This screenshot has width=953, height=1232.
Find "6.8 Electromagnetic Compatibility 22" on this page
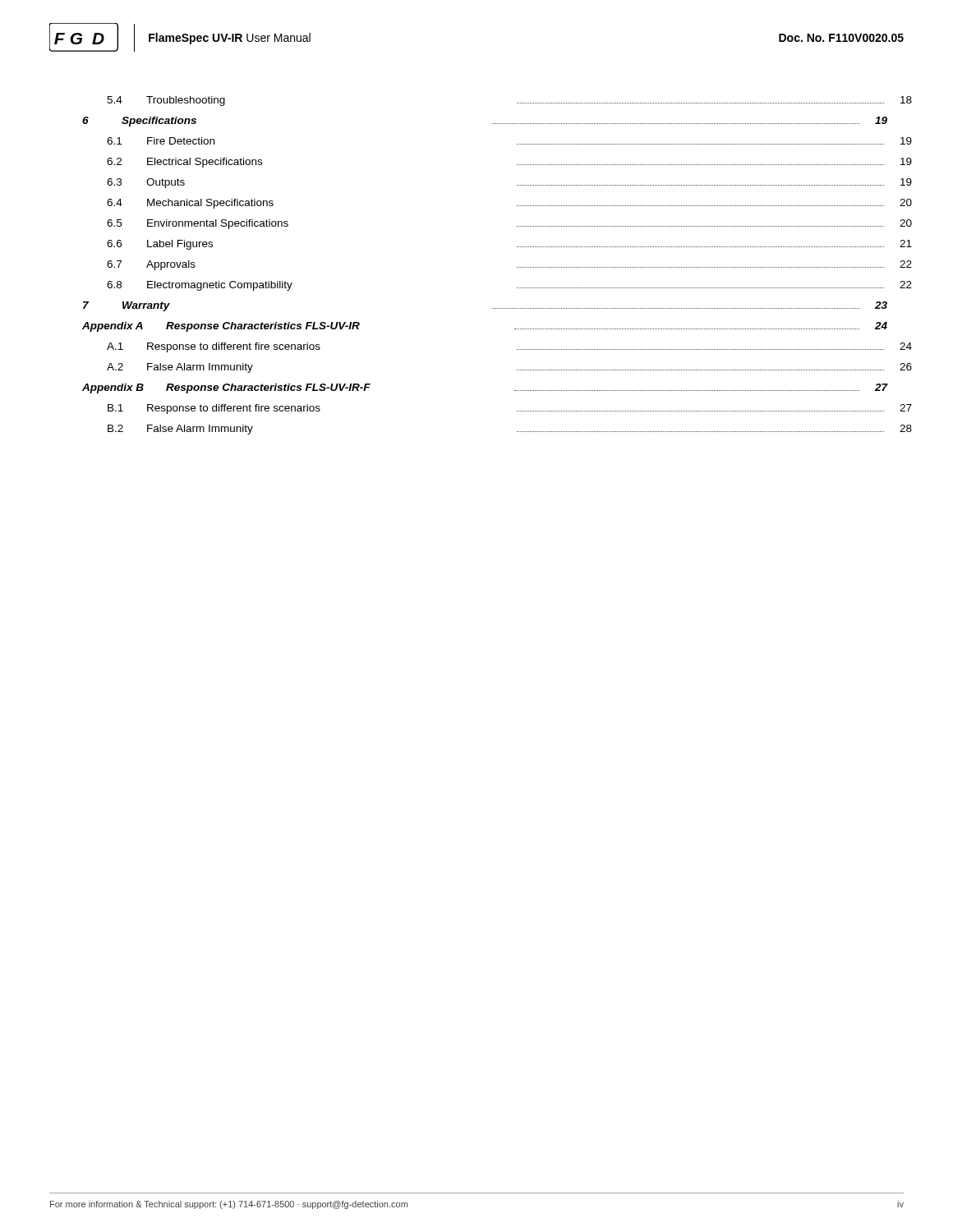coord(219,285)
